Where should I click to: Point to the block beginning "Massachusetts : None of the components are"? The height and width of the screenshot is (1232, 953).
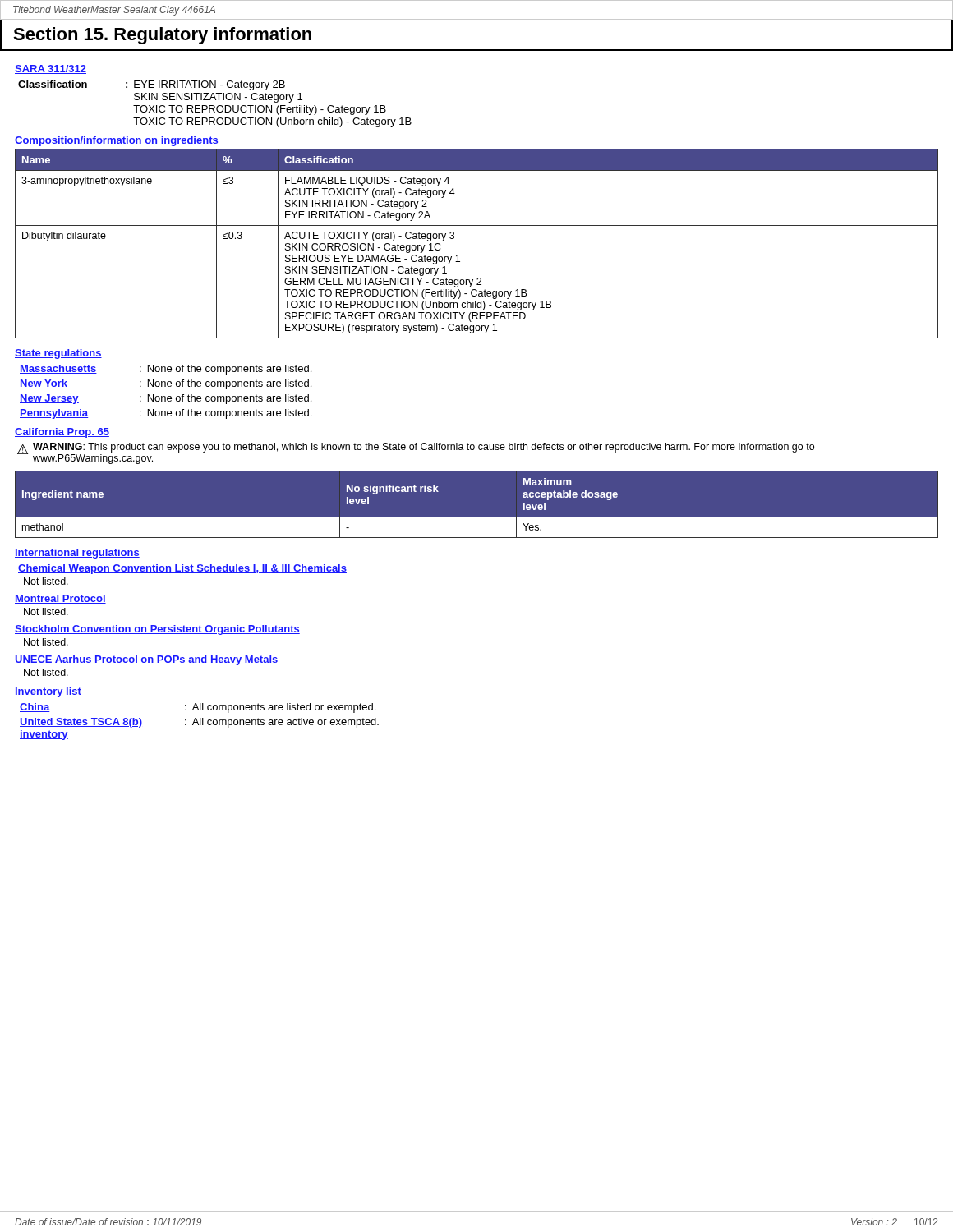[x=166, y=368]
